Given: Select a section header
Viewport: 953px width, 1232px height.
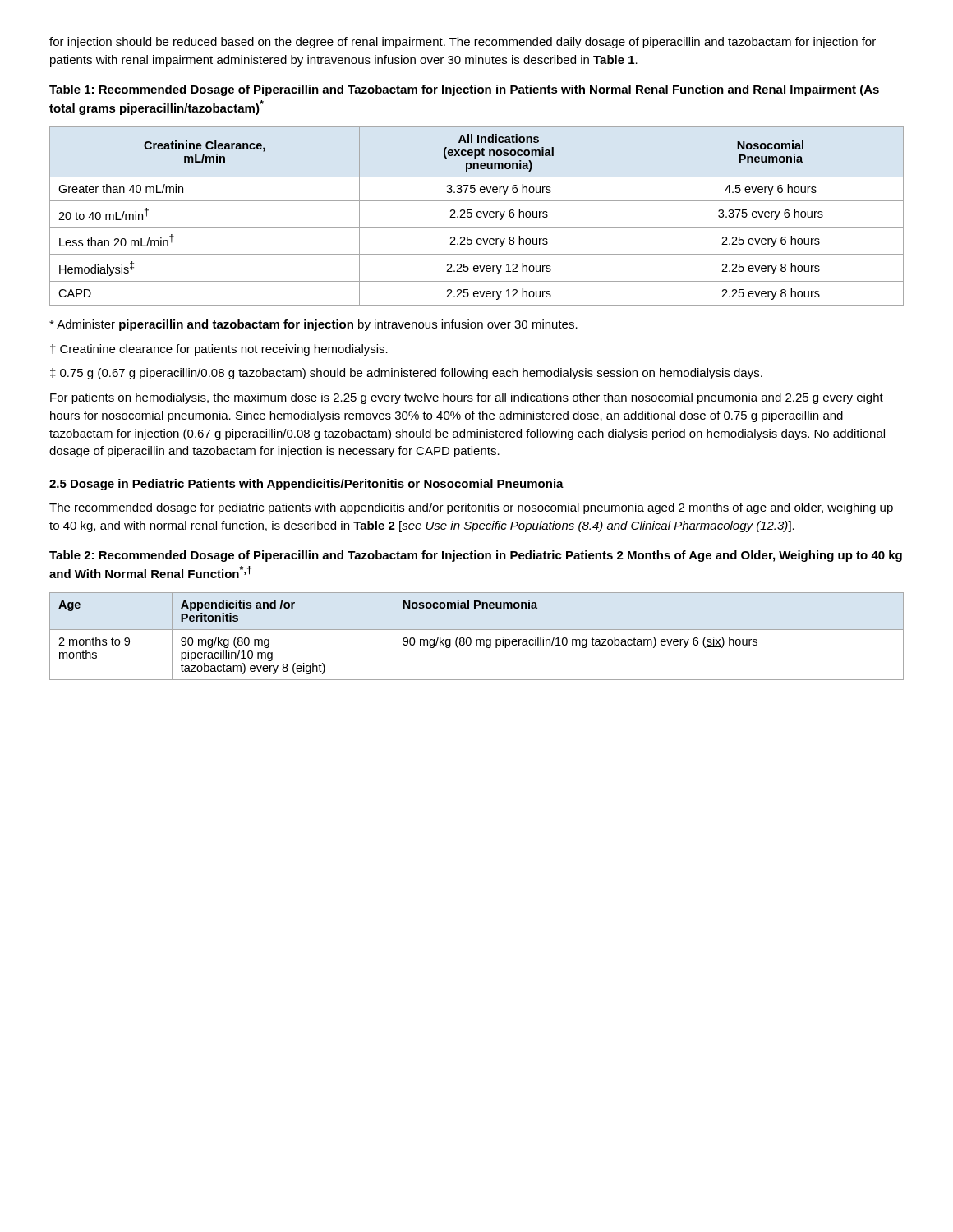Looking at the screenshot, I should pos(306,484).
